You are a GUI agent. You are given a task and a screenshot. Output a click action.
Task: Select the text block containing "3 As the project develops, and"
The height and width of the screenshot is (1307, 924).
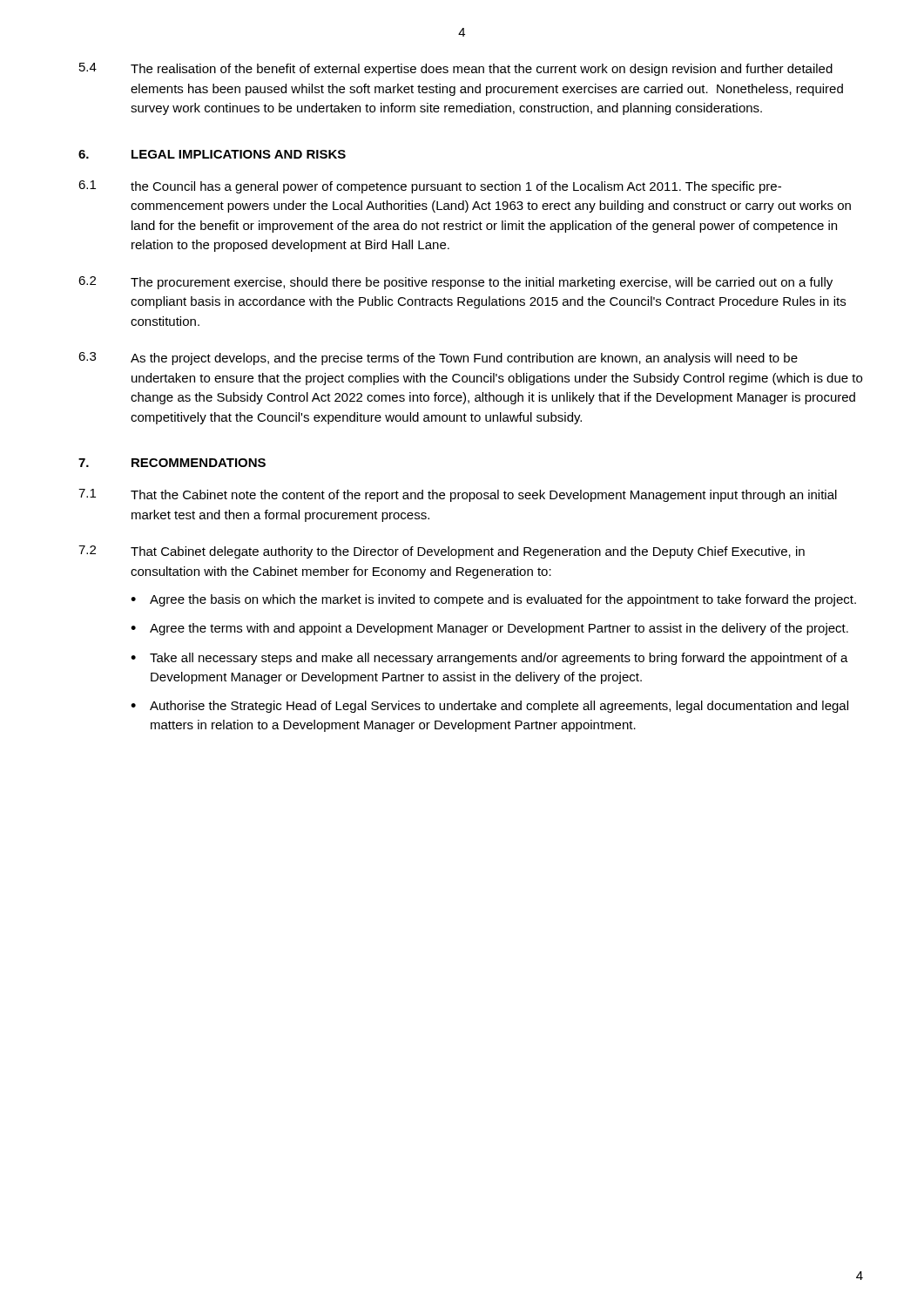pyautogui.click(x=471, y=388)
